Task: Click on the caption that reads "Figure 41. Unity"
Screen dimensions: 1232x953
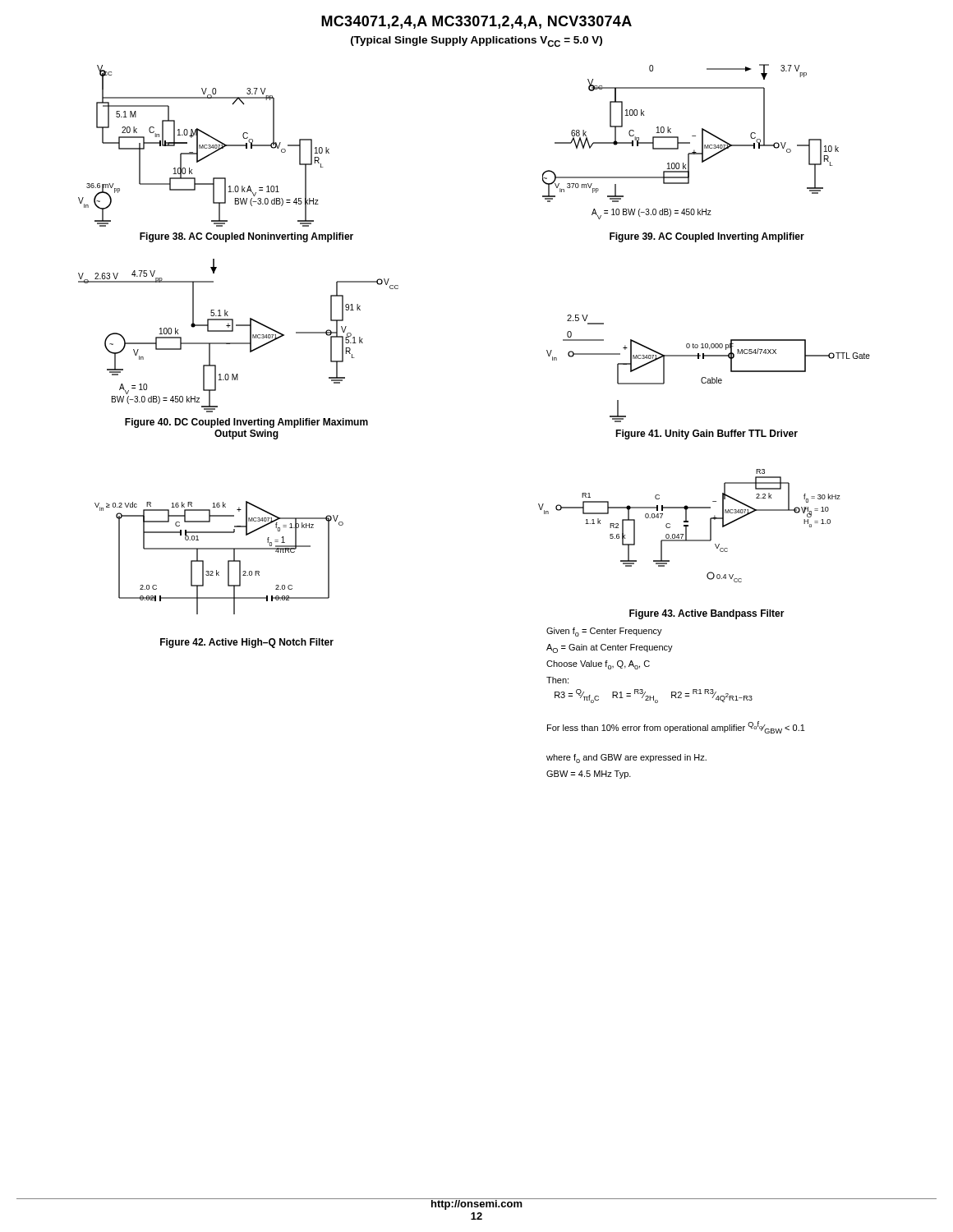Action: pyautogui.click(x=707, y=433)
